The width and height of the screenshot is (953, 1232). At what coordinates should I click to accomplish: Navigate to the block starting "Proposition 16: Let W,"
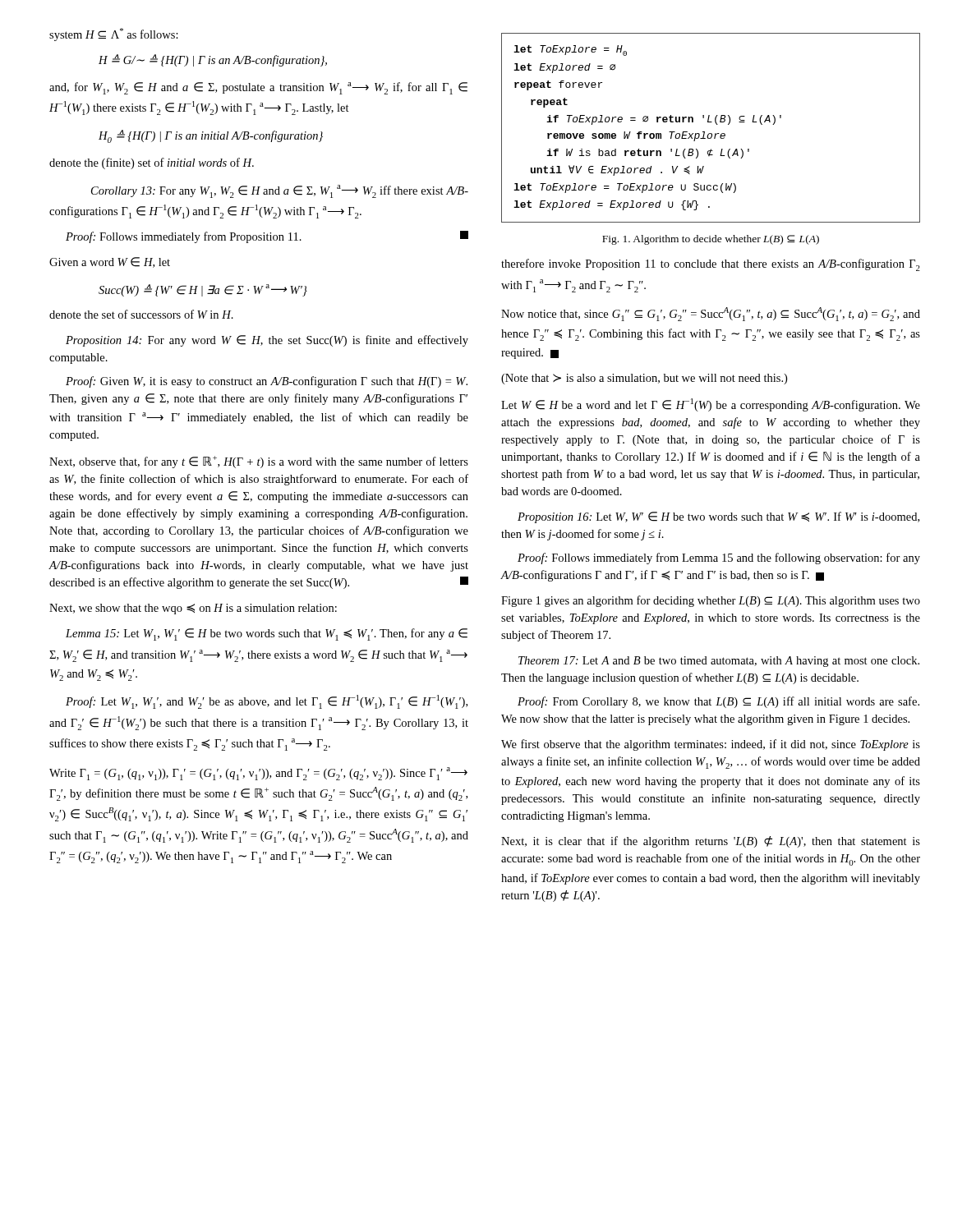coord(711,526)
